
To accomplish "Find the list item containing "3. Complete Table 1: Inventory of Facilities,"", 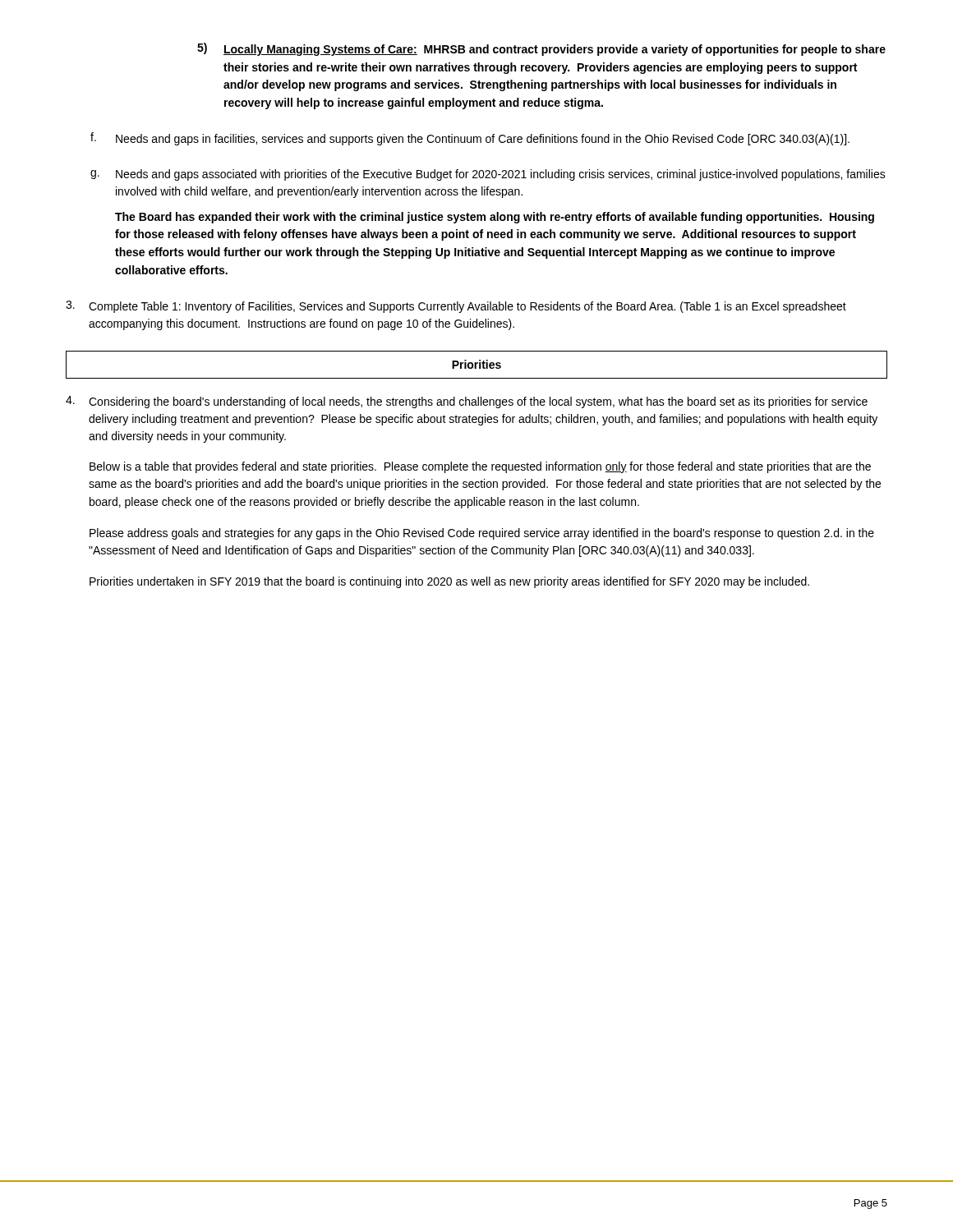I will [x=476, y=315].
